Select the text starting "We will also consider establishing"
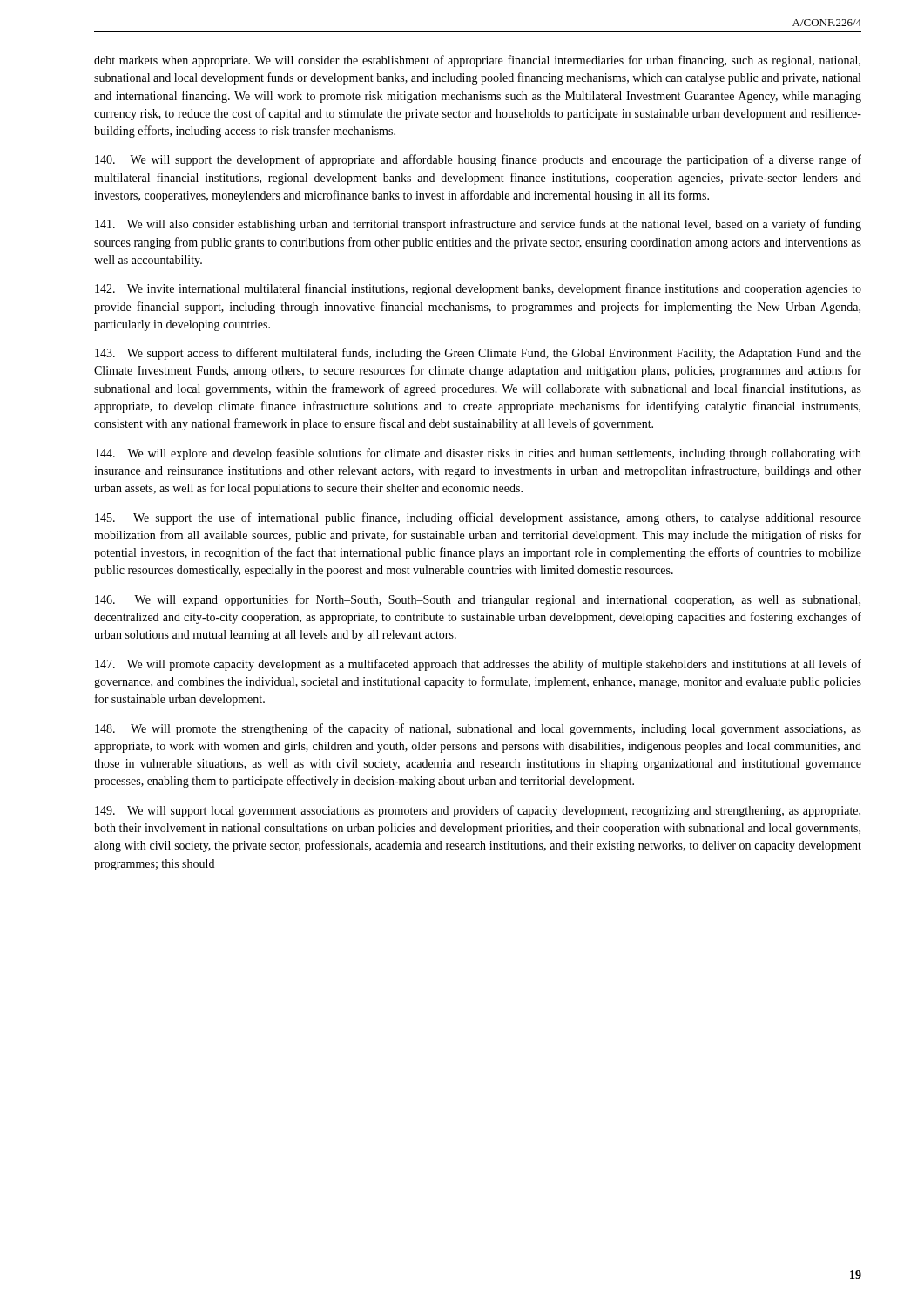 point(478,242)
